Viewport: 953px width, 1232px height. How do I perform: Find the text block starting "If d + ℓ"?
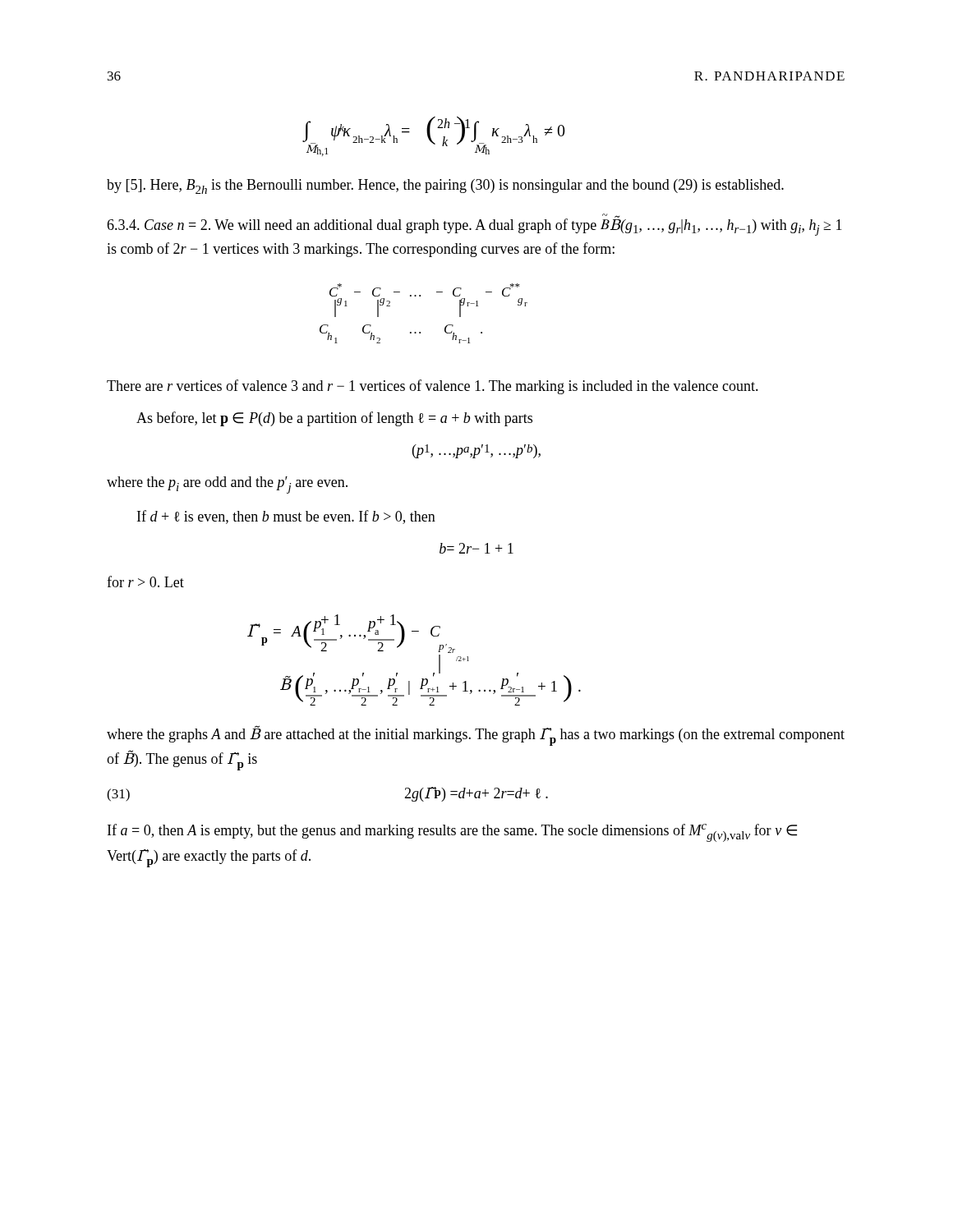[286, 517]
